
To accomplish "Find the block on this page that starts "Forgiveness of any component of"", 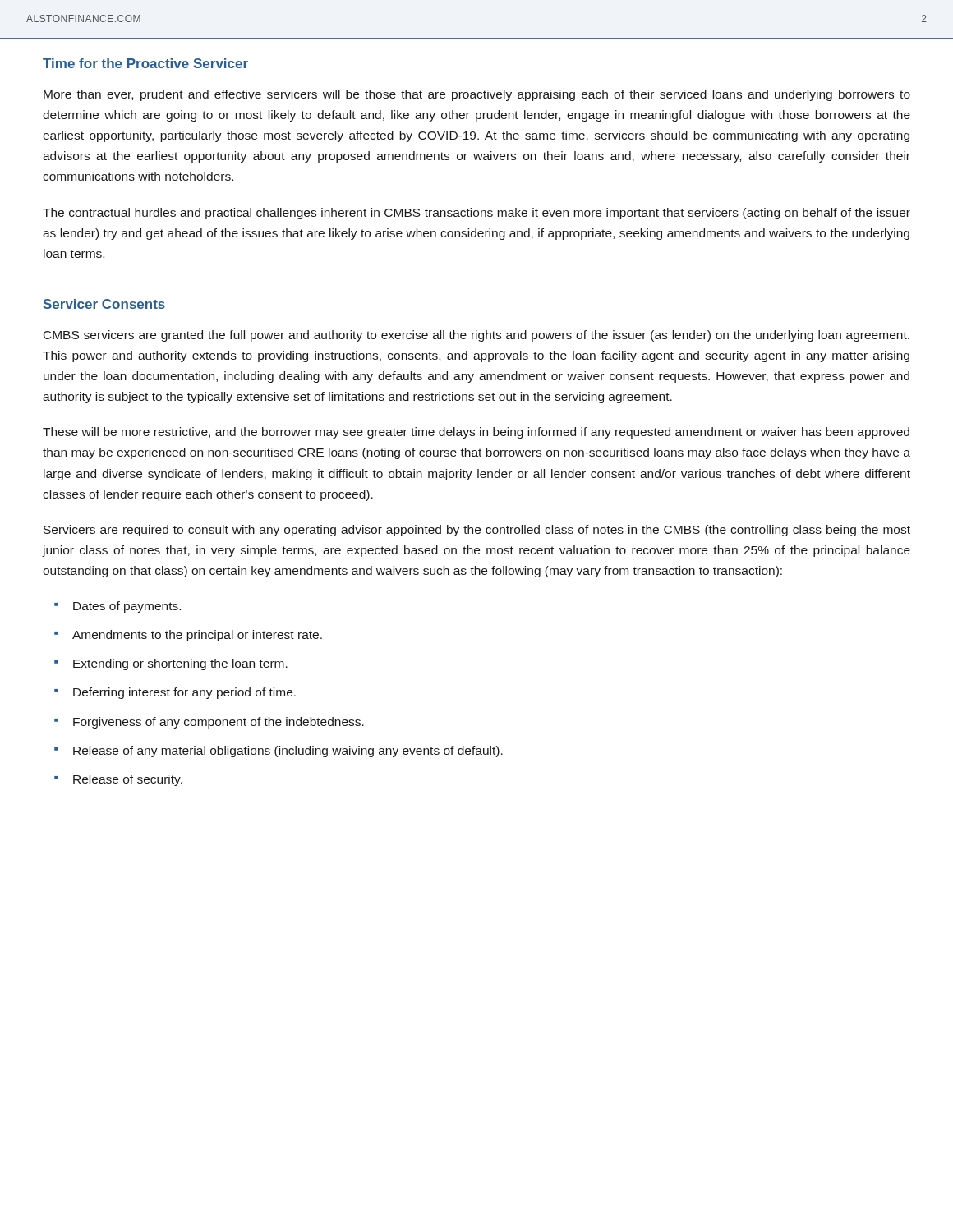I will tap(219, 721).
